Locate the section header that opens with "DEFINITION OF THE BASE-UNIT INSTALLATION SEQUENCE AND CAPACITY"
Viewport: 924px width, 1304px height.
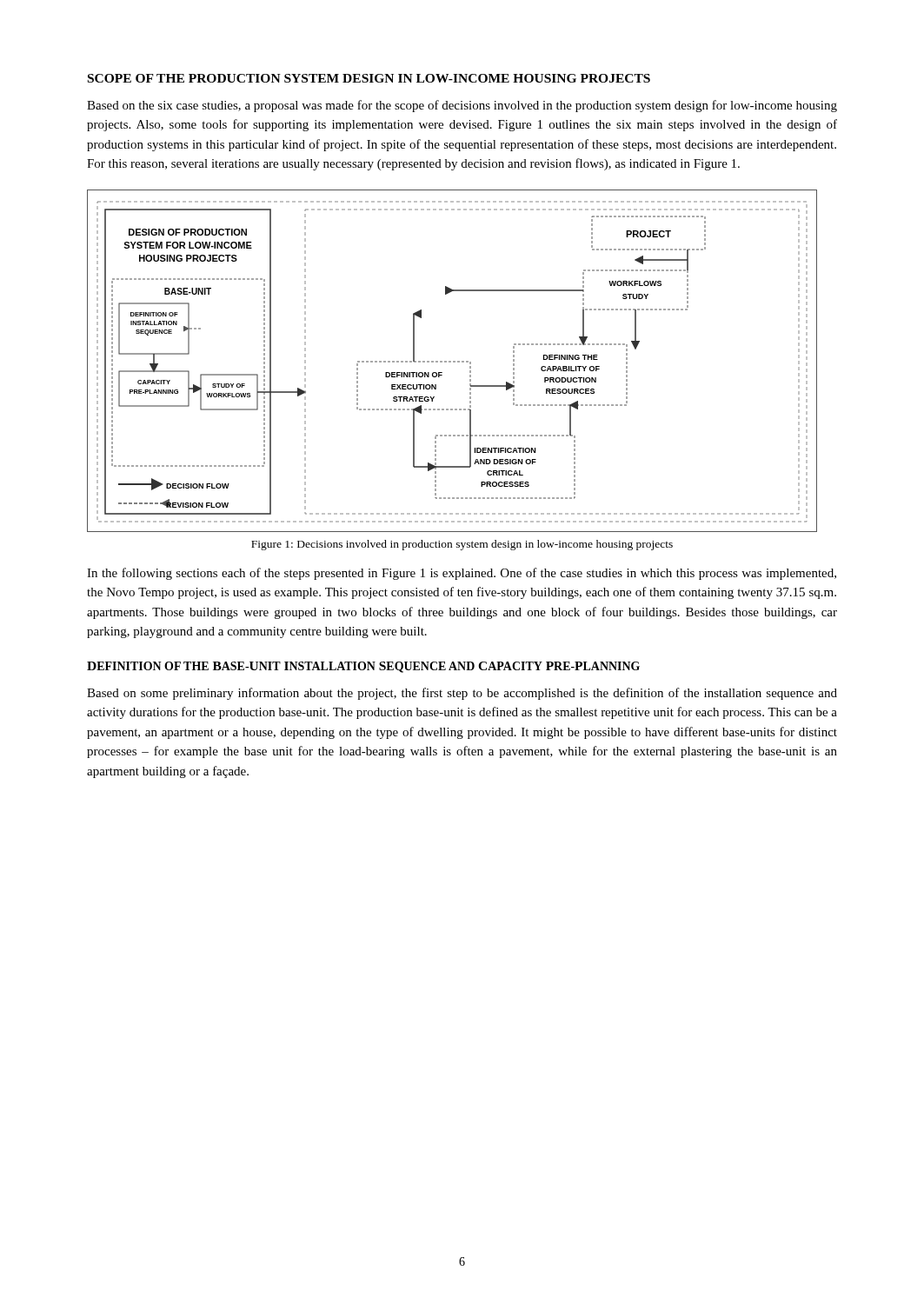pos(364,665)
